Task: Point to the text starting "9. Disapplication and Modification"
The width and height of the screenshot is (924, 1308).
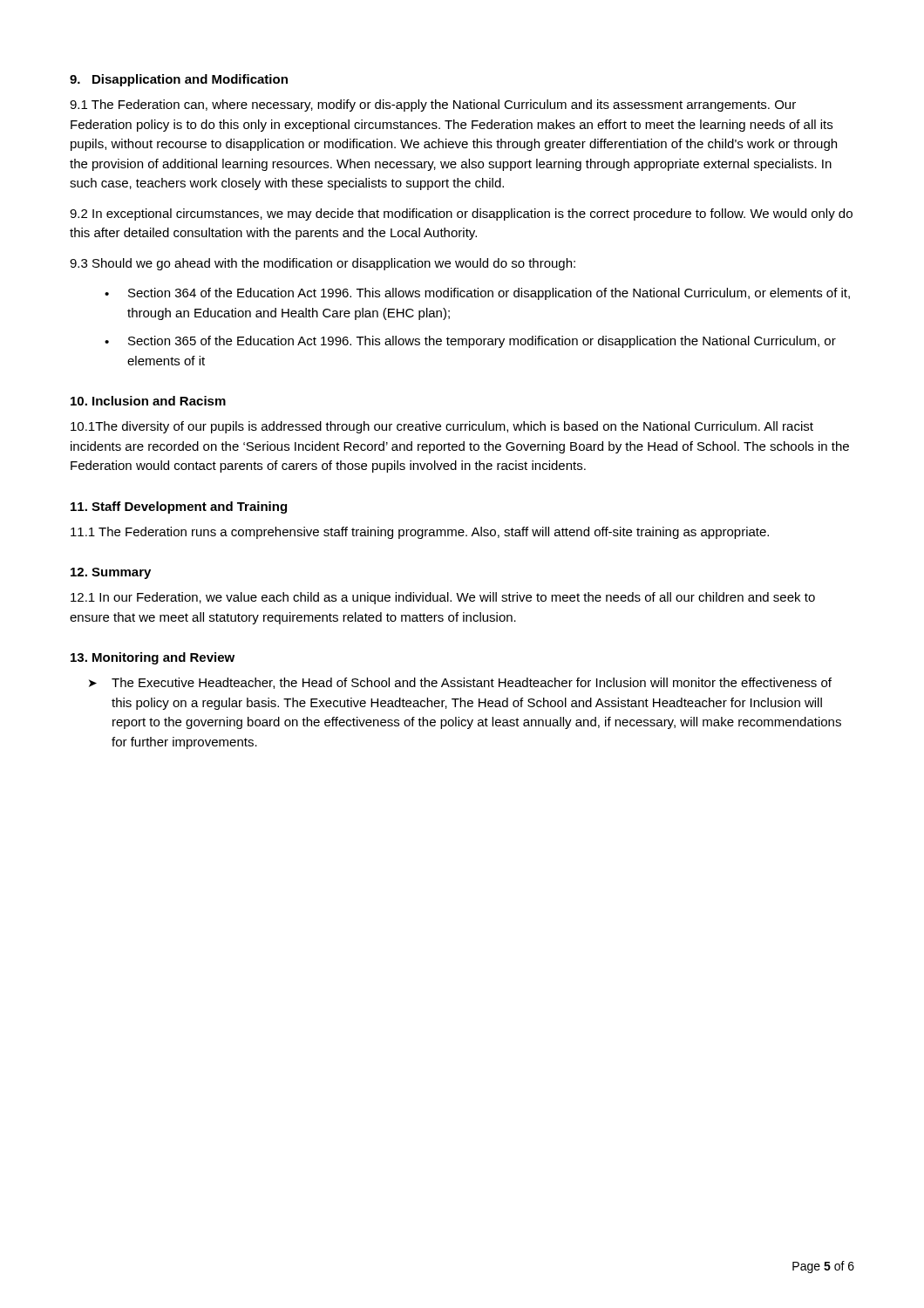Action: [179, 79]
